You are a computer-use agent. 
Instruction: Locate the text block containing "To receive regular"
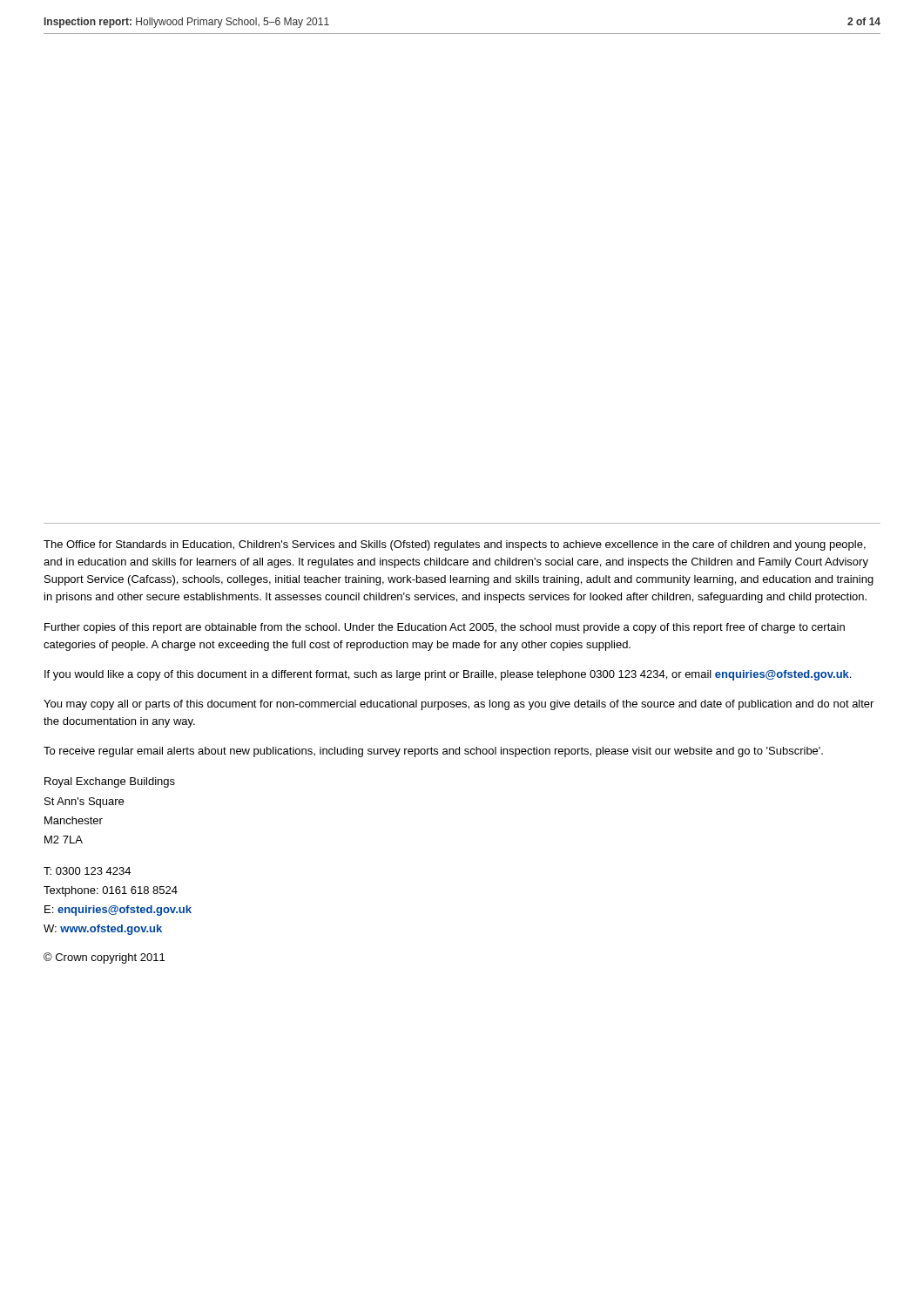(434, 751)
